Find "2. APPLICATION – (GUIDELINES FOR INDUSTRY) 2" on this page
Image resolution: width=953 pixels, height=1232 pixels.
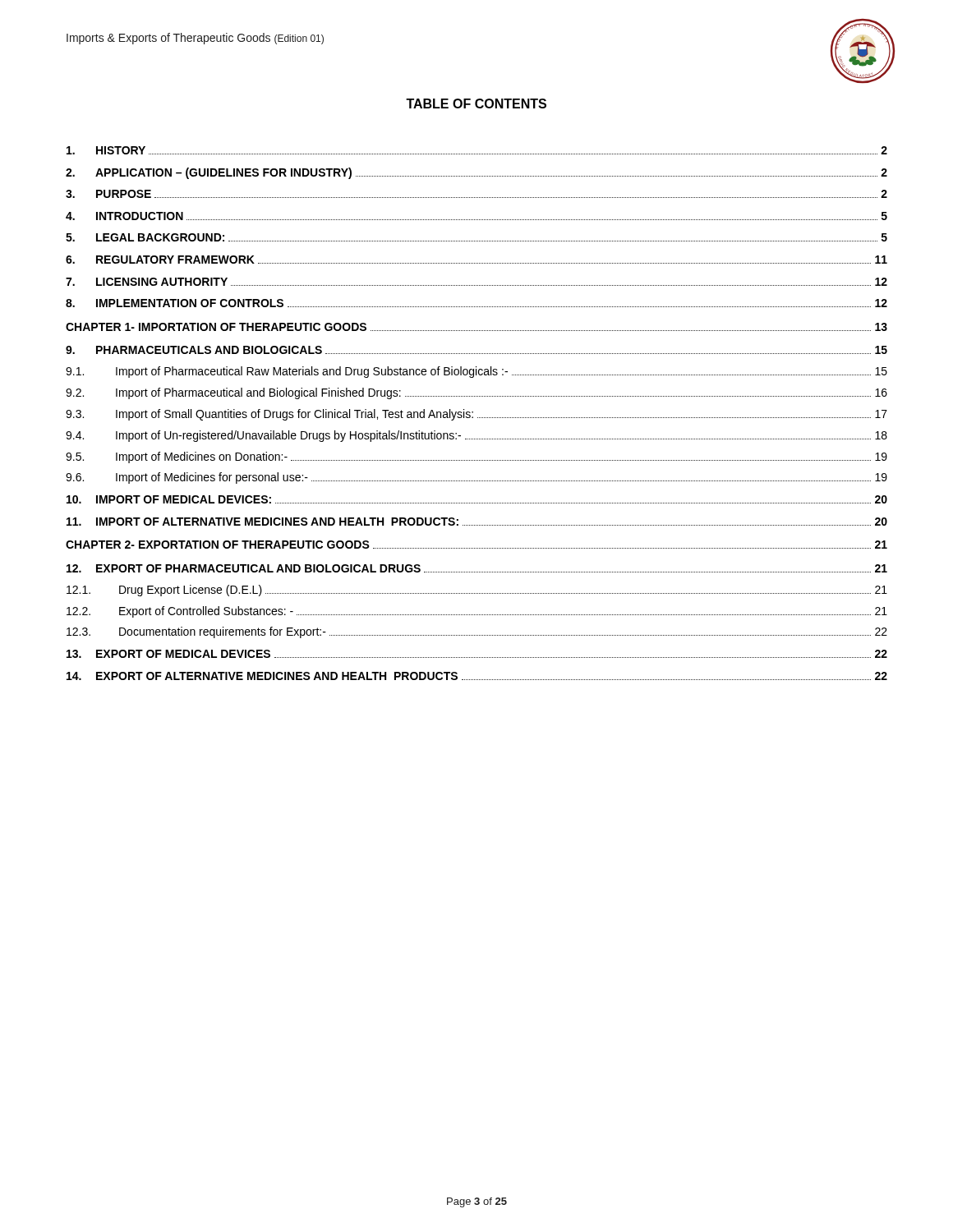[x=476, y=172]
